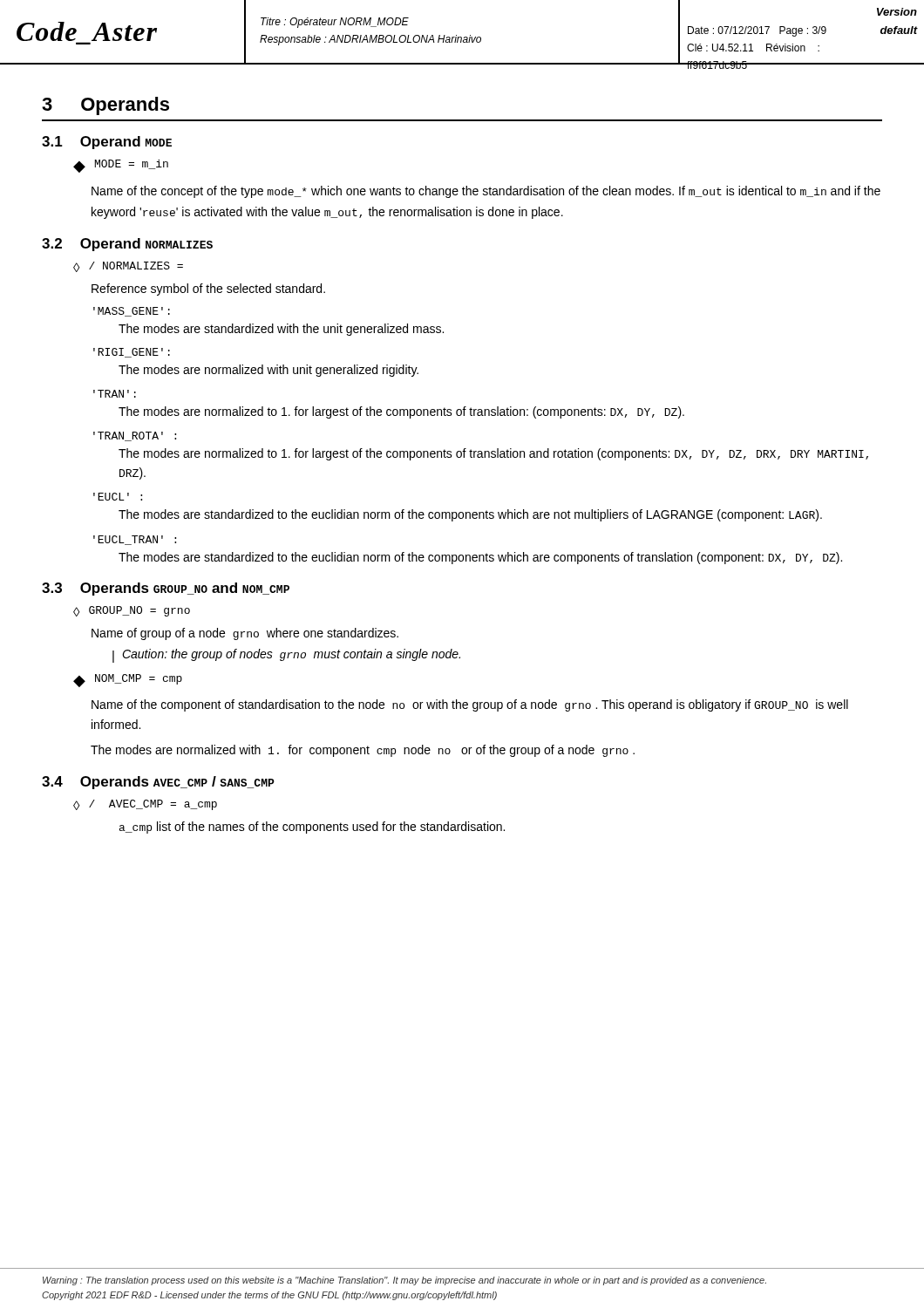Locate the block starting "| Caution: the group of"

pos(287,655)
